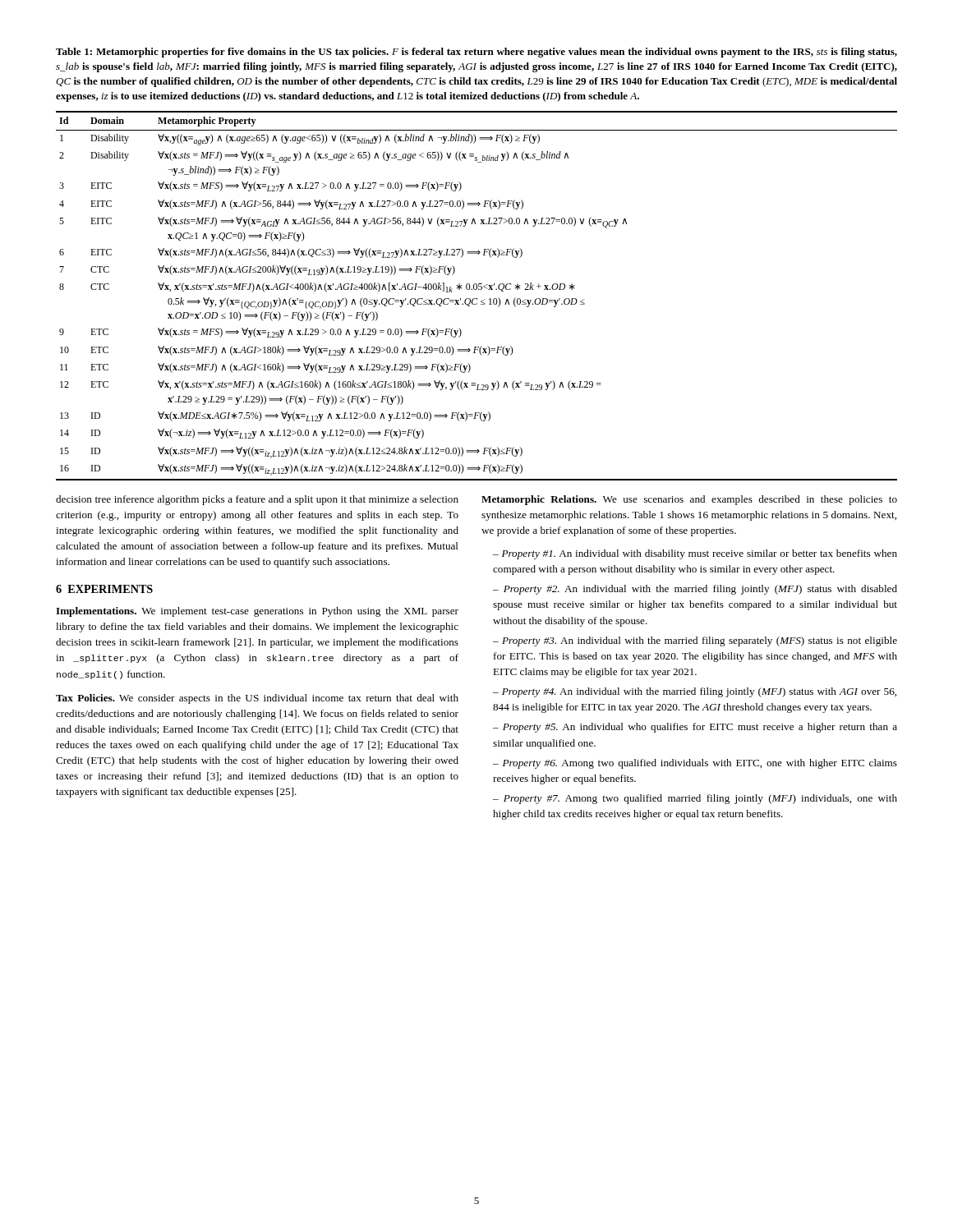Point to the block beginning "decision tree inference algorithm"

tap(257, 530)
